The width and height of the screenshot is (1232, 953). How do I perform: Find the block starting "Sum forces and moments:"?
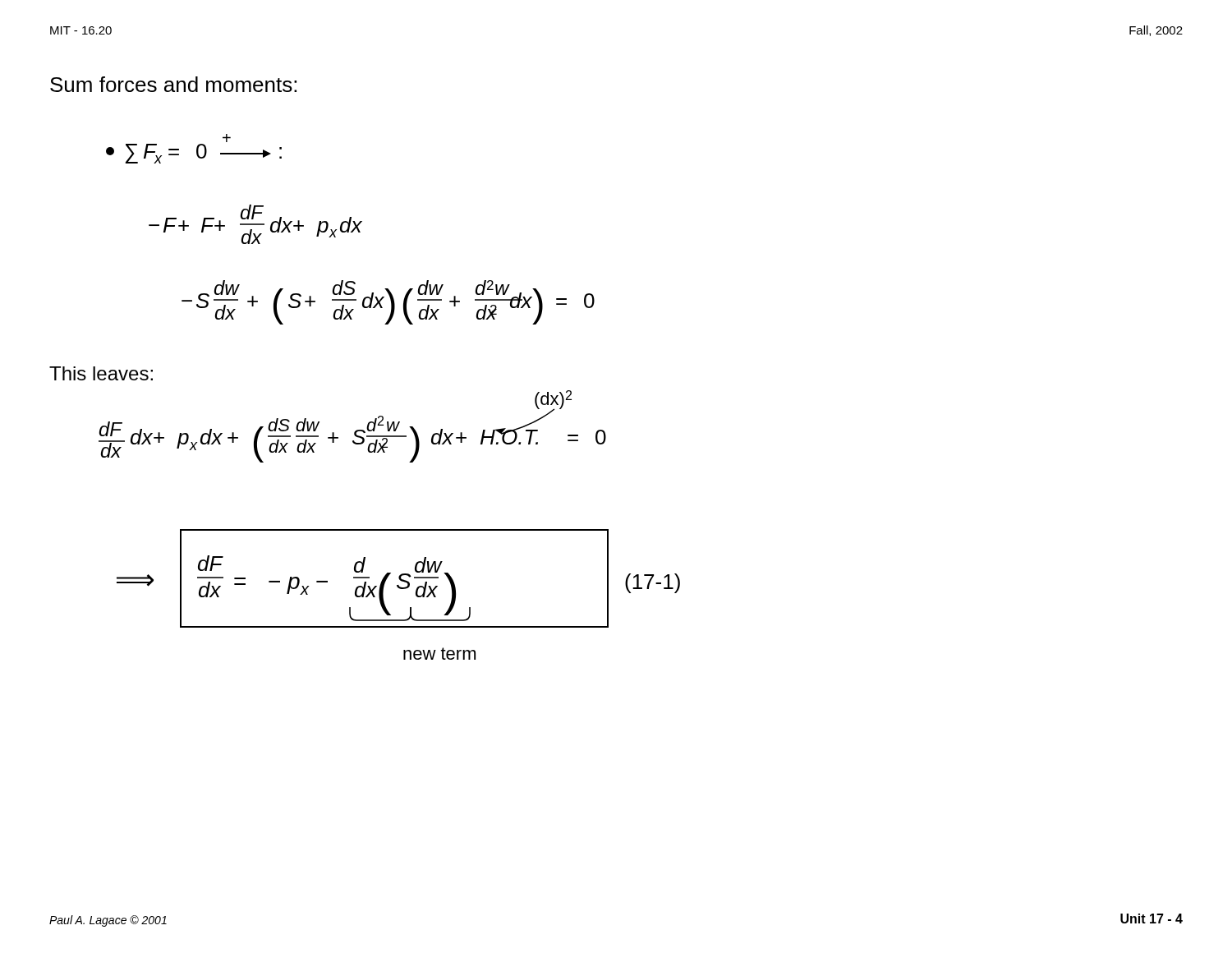tap(174, 85)
